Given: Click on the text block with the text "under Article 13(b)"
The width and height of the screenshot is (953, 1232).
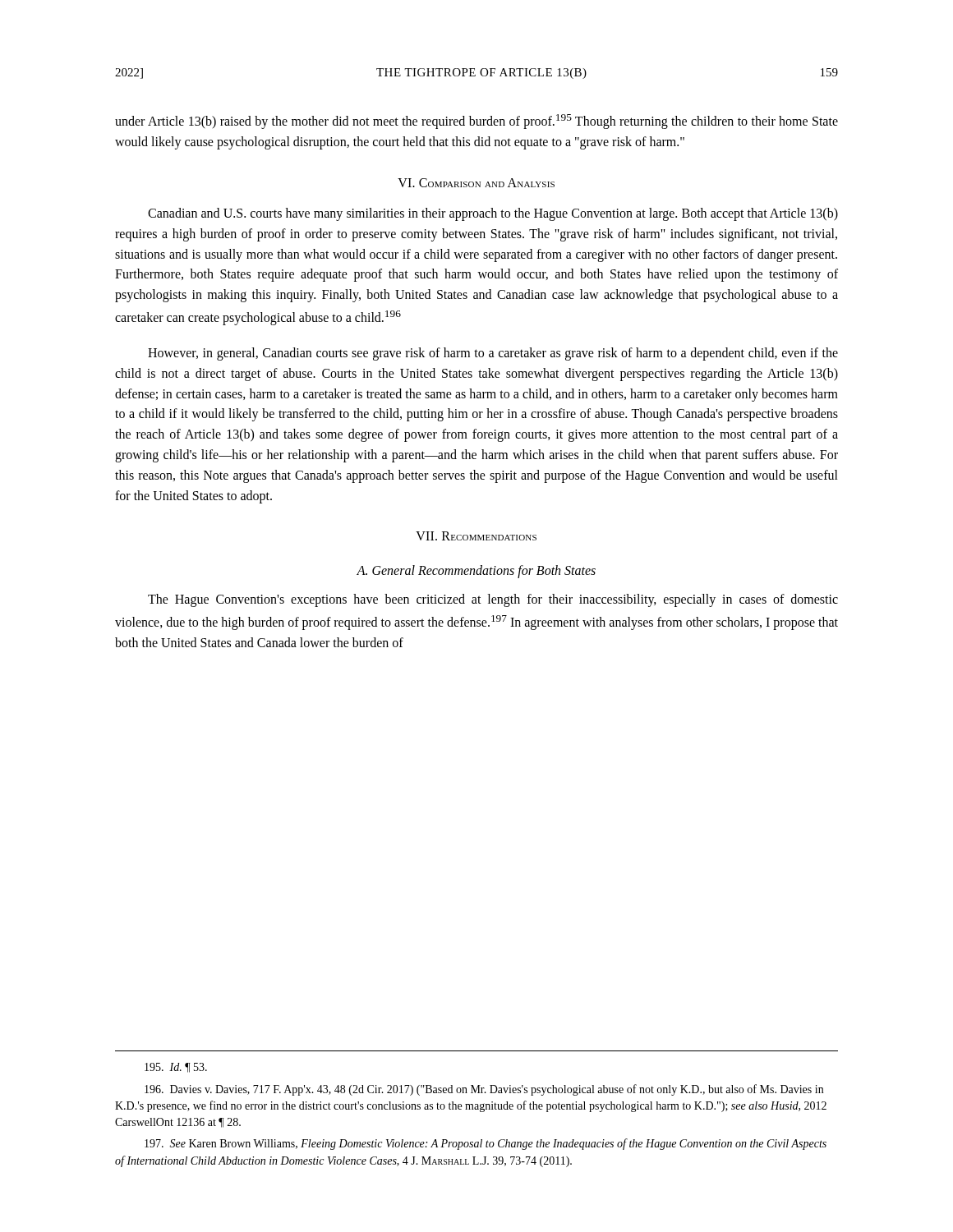Looking at the screenshot, I should point(476,131).
